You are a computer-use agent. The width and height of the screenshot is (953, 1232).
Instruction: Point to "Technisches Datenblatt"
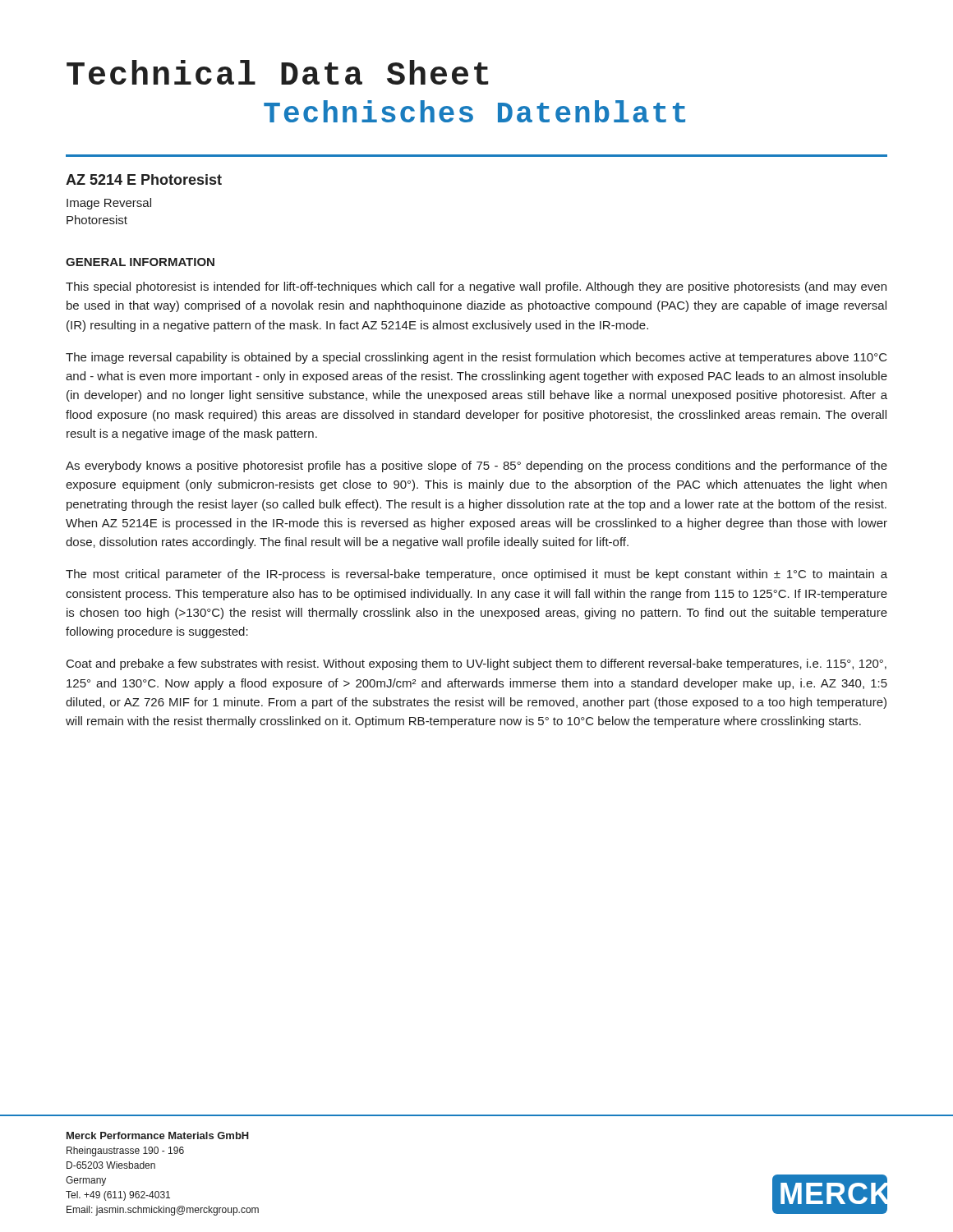pyautogui.click(x=476, y=115)
